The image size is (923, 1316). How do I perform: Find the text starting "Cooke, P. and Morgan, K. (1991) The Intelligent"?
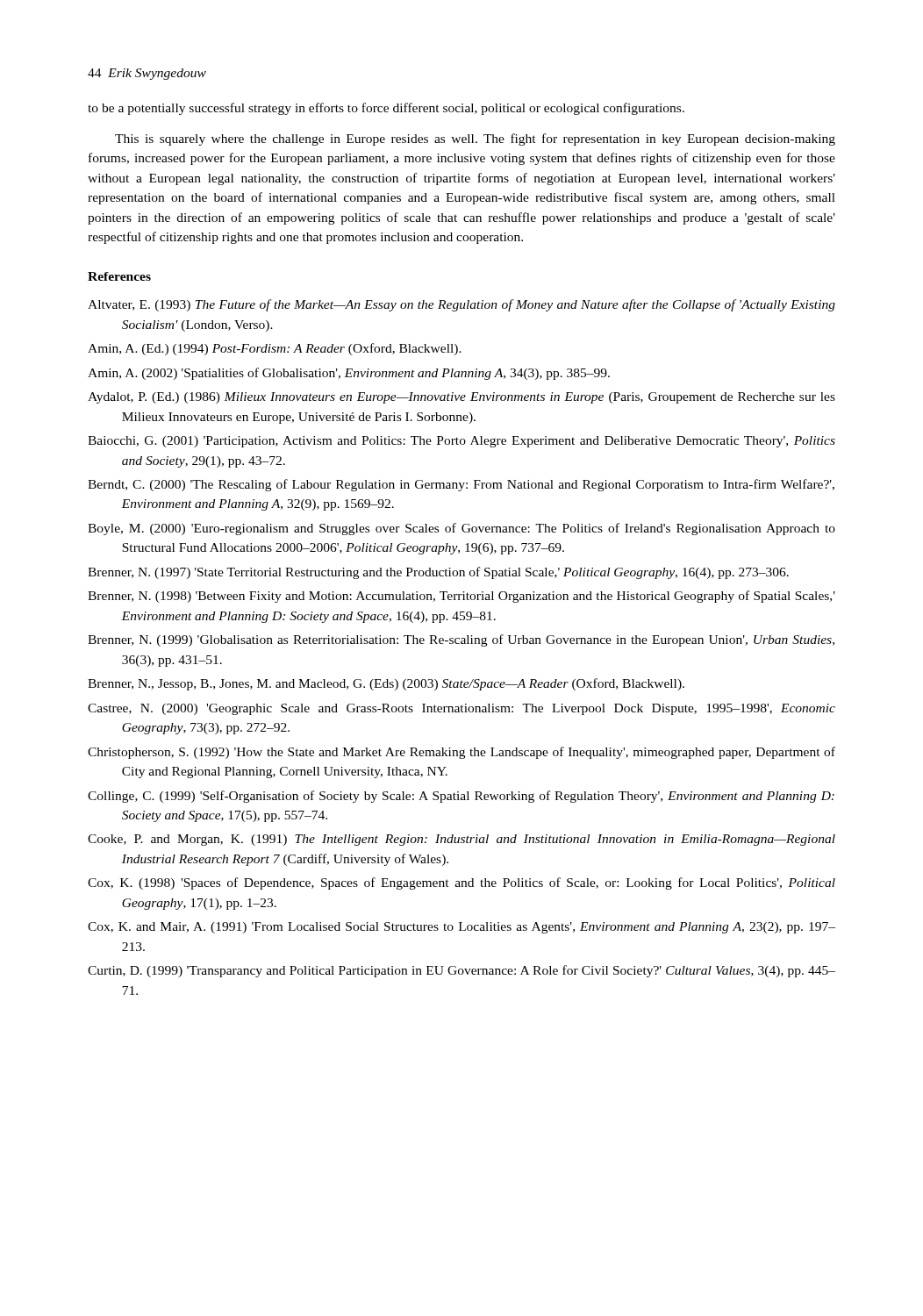462,849
